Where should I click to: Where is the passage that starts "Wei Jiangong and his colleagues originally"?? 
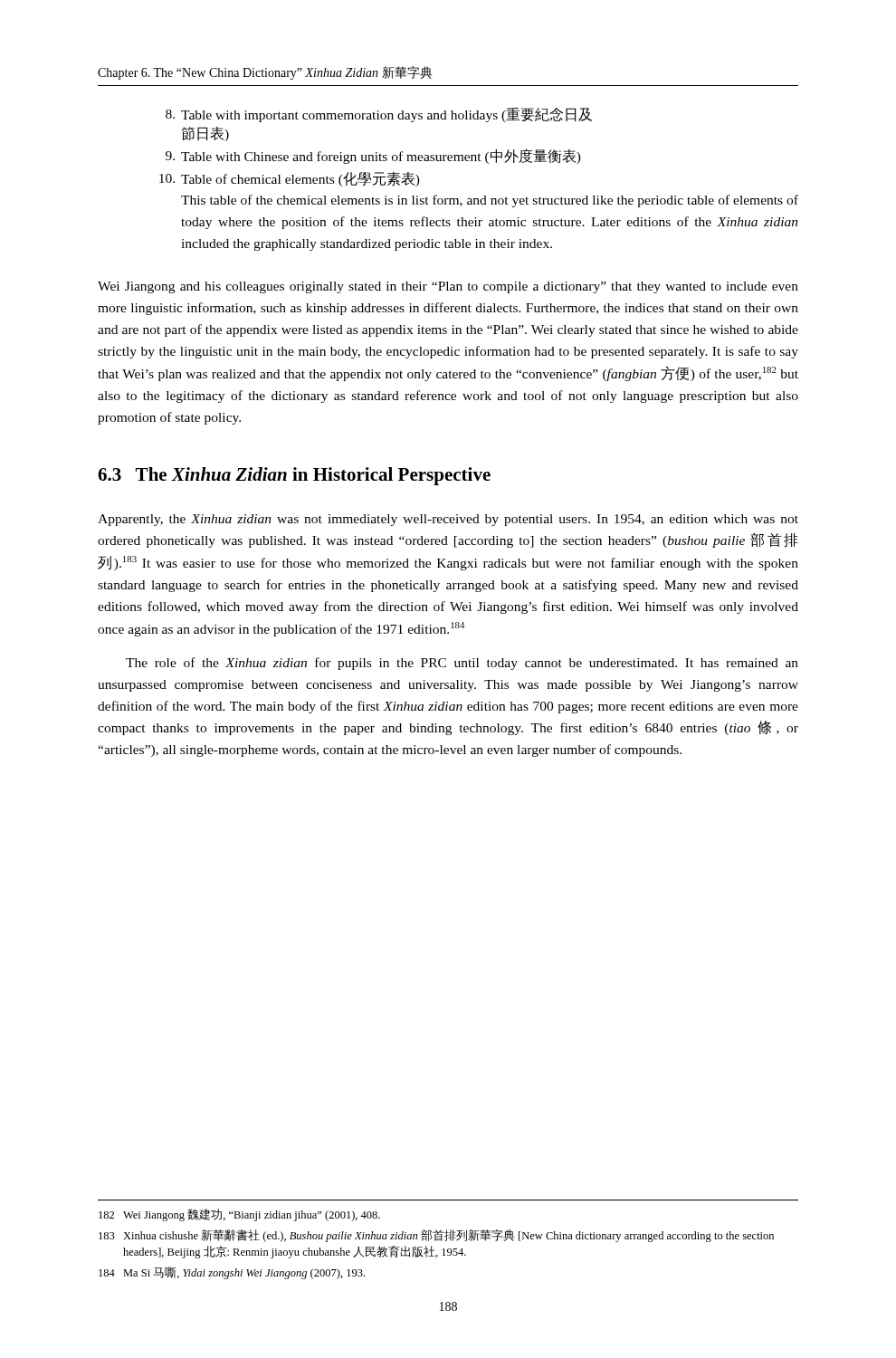[x=448, y=351]
